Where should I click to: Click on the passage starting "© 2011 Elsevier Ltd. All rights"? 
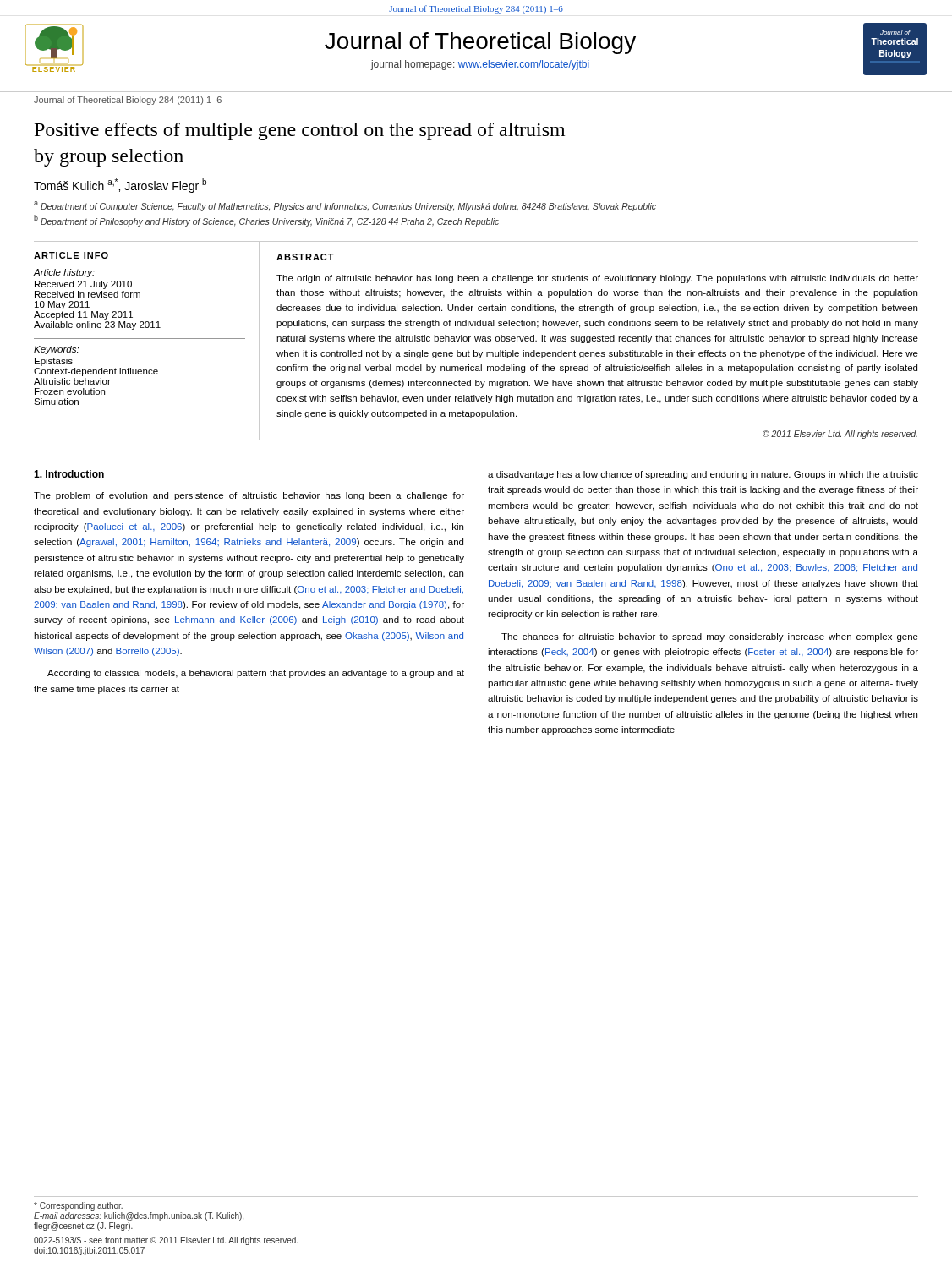840,433
